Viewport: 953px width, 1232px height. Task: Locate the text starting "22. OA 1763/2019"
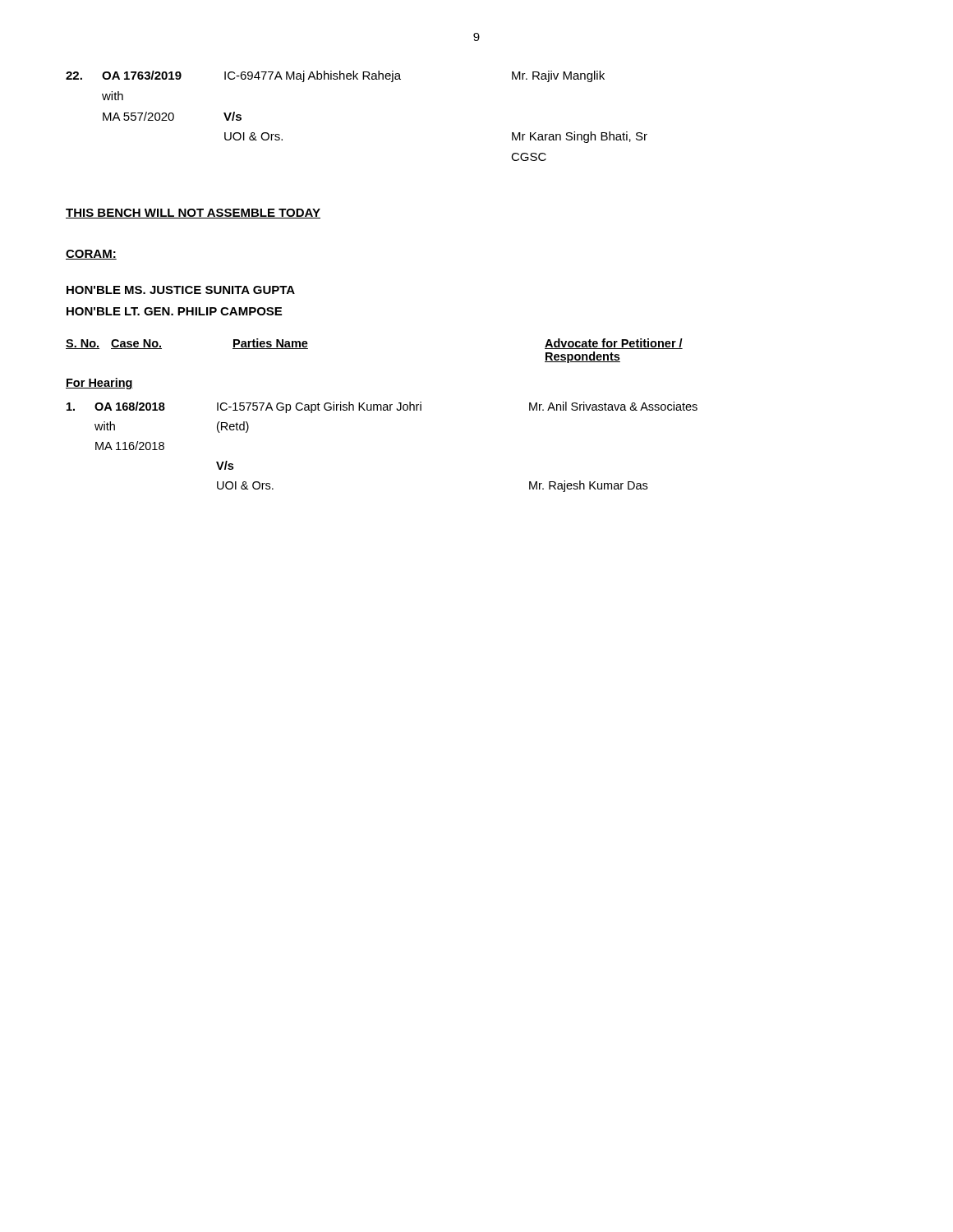tap(335, 76)
